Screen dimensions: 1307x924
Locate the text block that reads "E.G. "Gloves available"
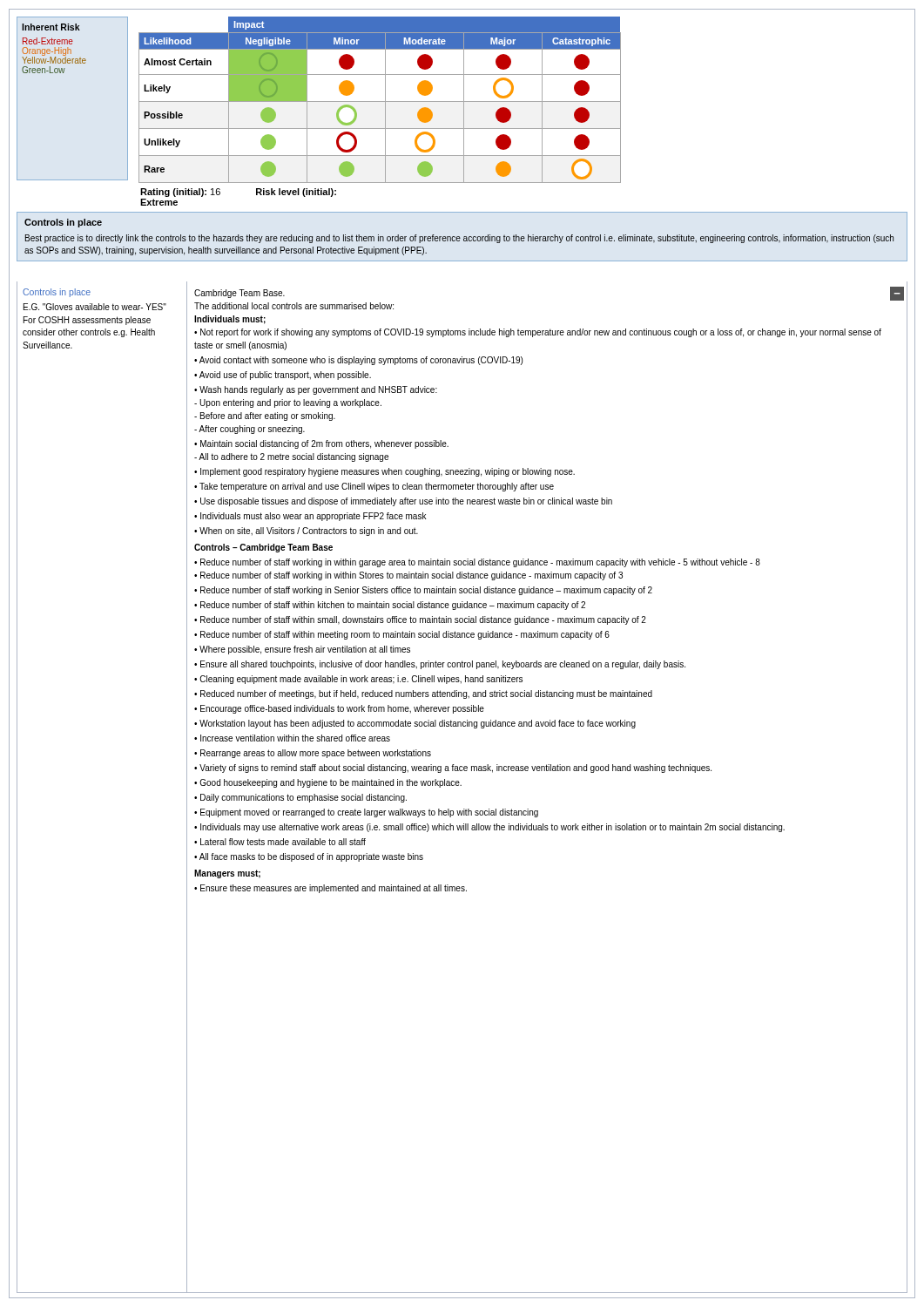[x=94, y=326]
